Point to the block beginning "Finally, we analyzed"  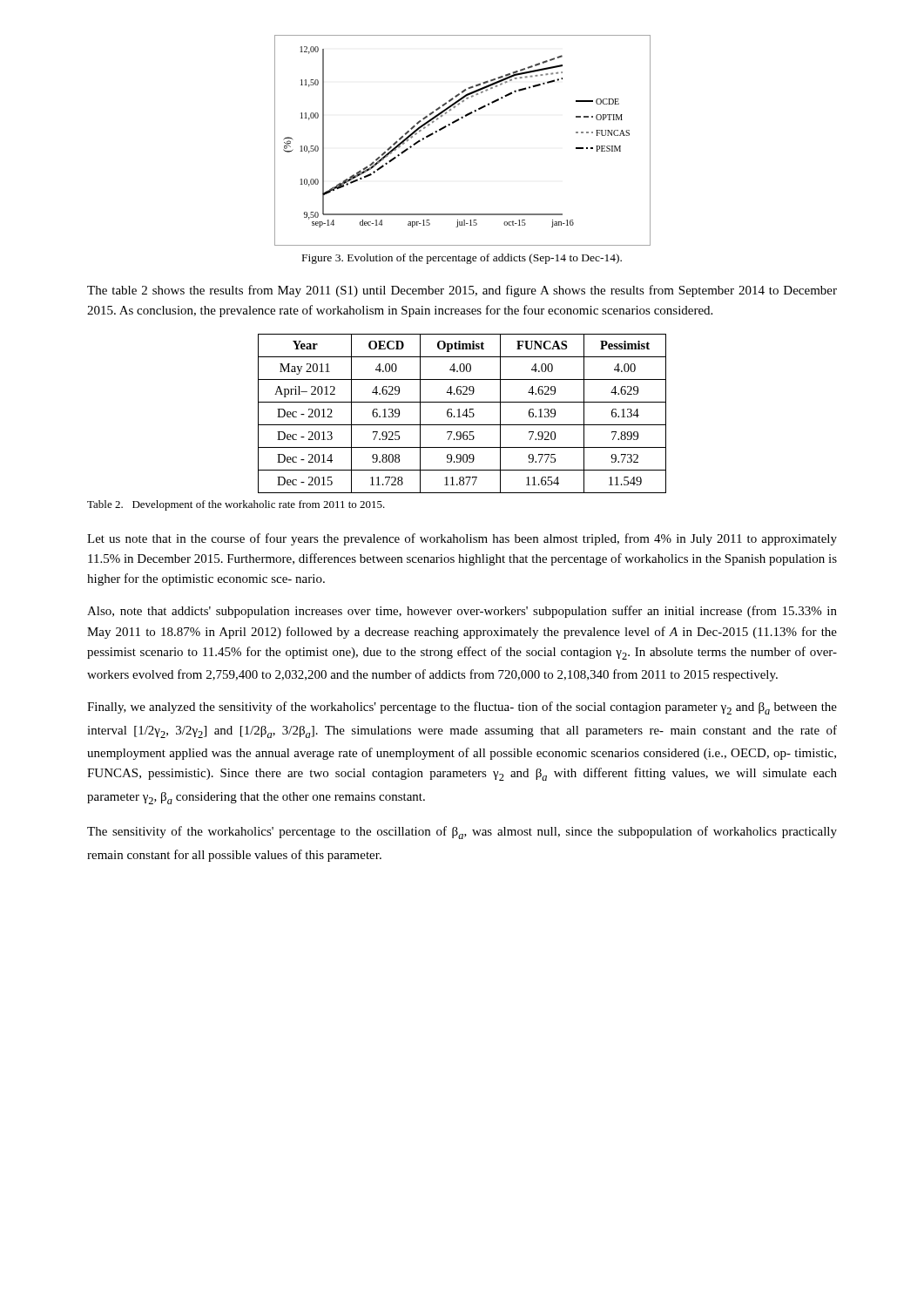(462, 753)
